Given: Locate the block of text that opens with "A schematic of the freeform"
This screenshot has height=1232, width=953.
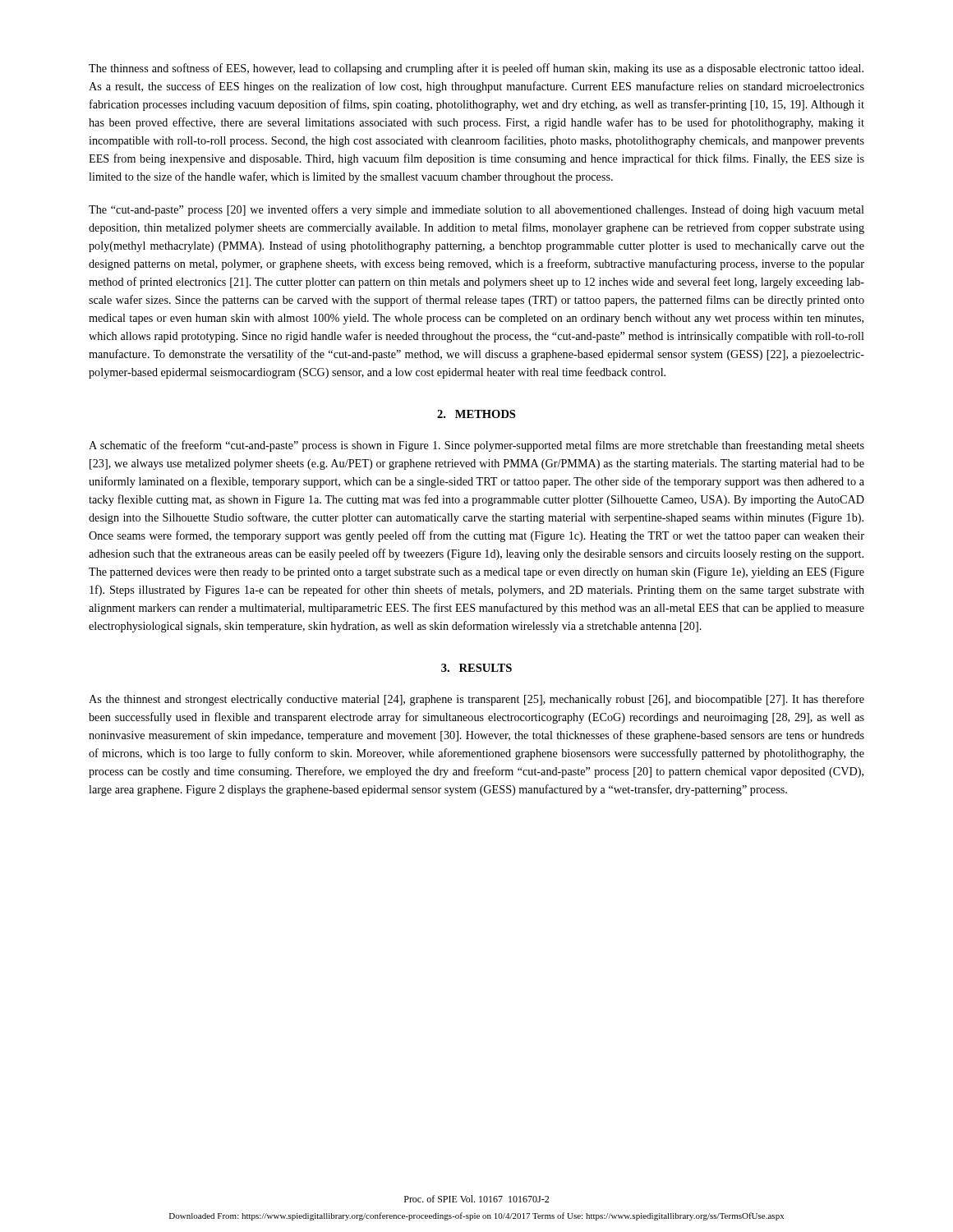Looking at the screenshot, I should 476,535.
